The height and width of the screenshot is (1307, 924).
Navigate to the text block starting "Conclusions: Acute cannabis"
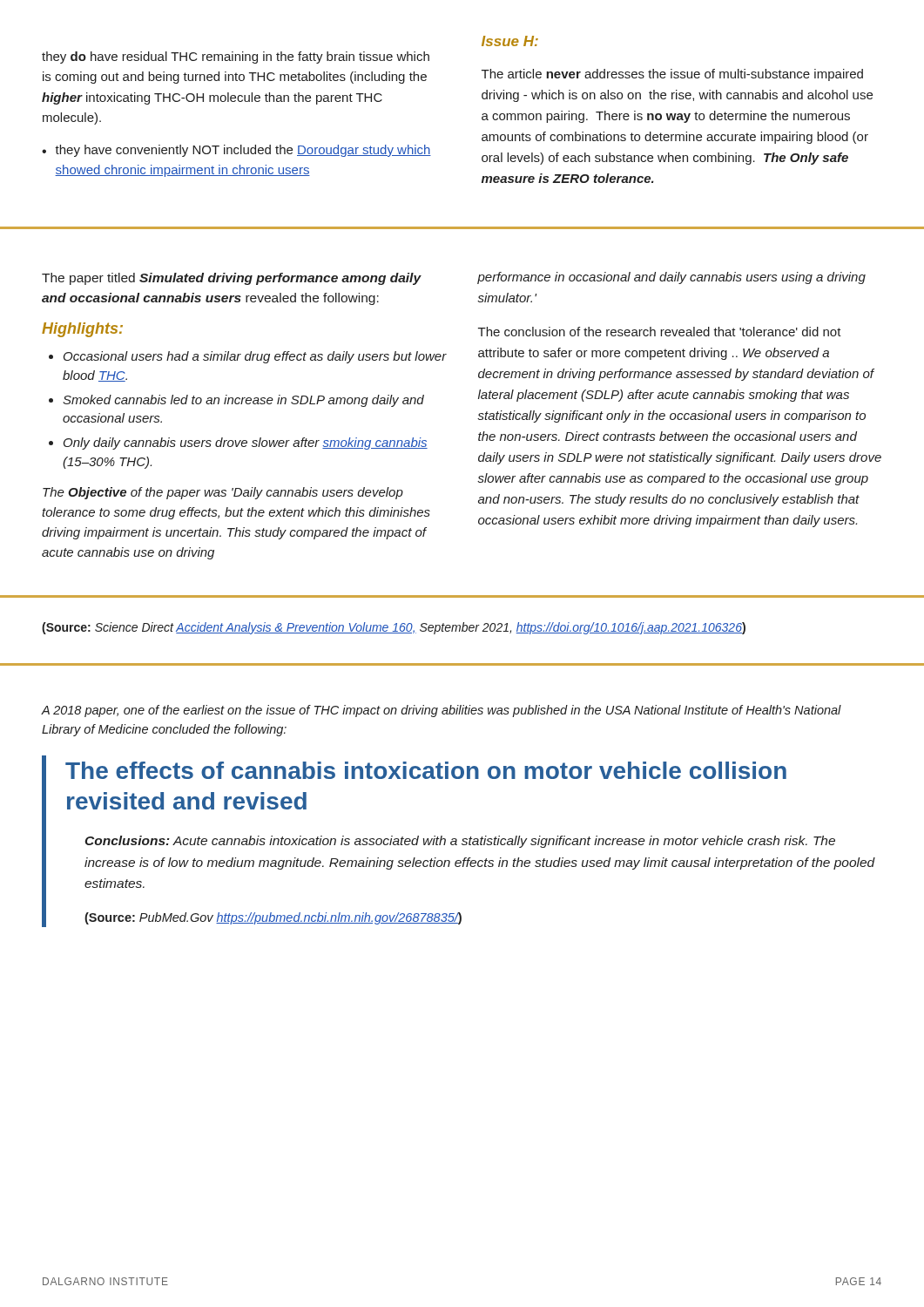click(474, 863)
